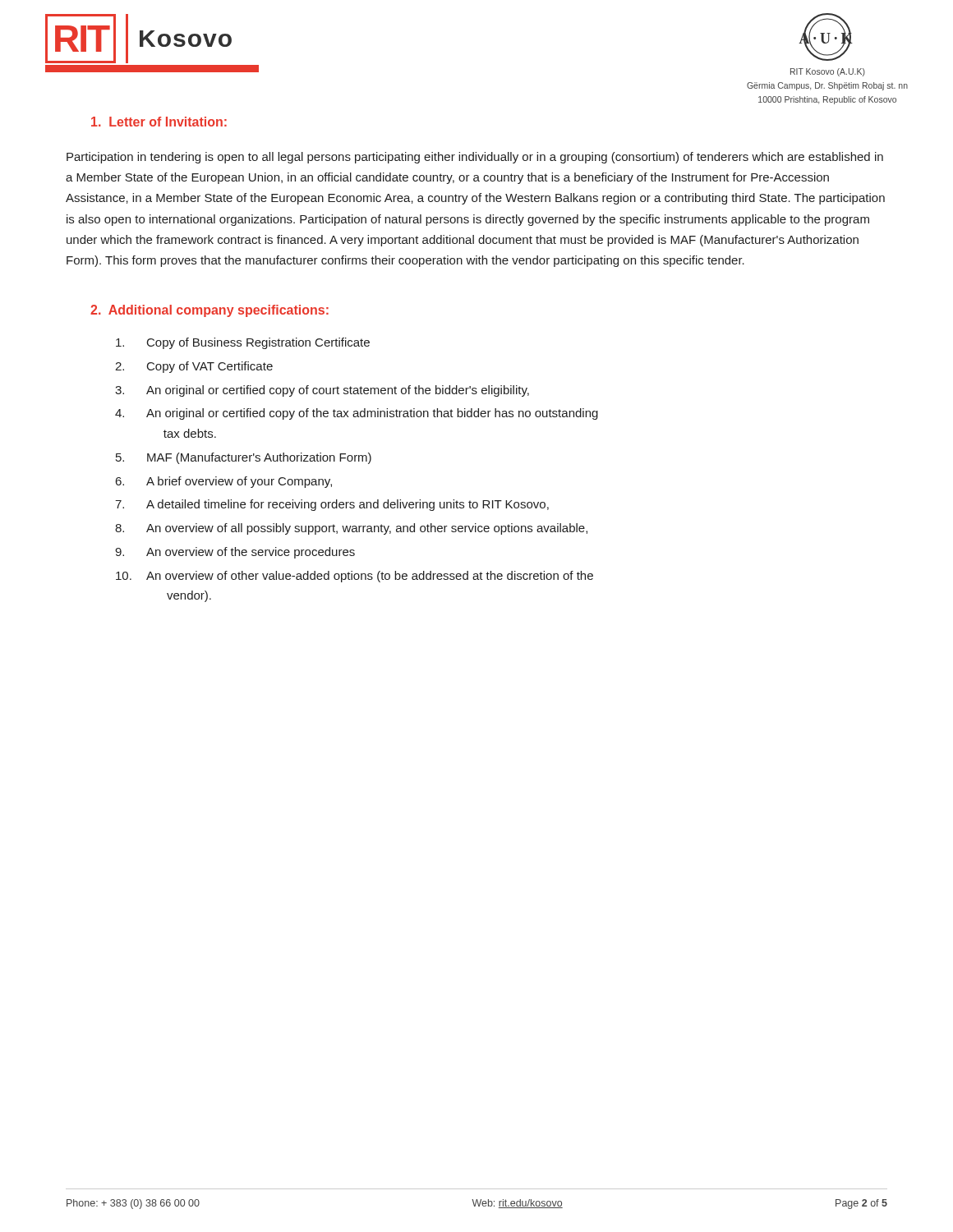Select the list item that says "6. A brief overview of your"

click(224, 482)
